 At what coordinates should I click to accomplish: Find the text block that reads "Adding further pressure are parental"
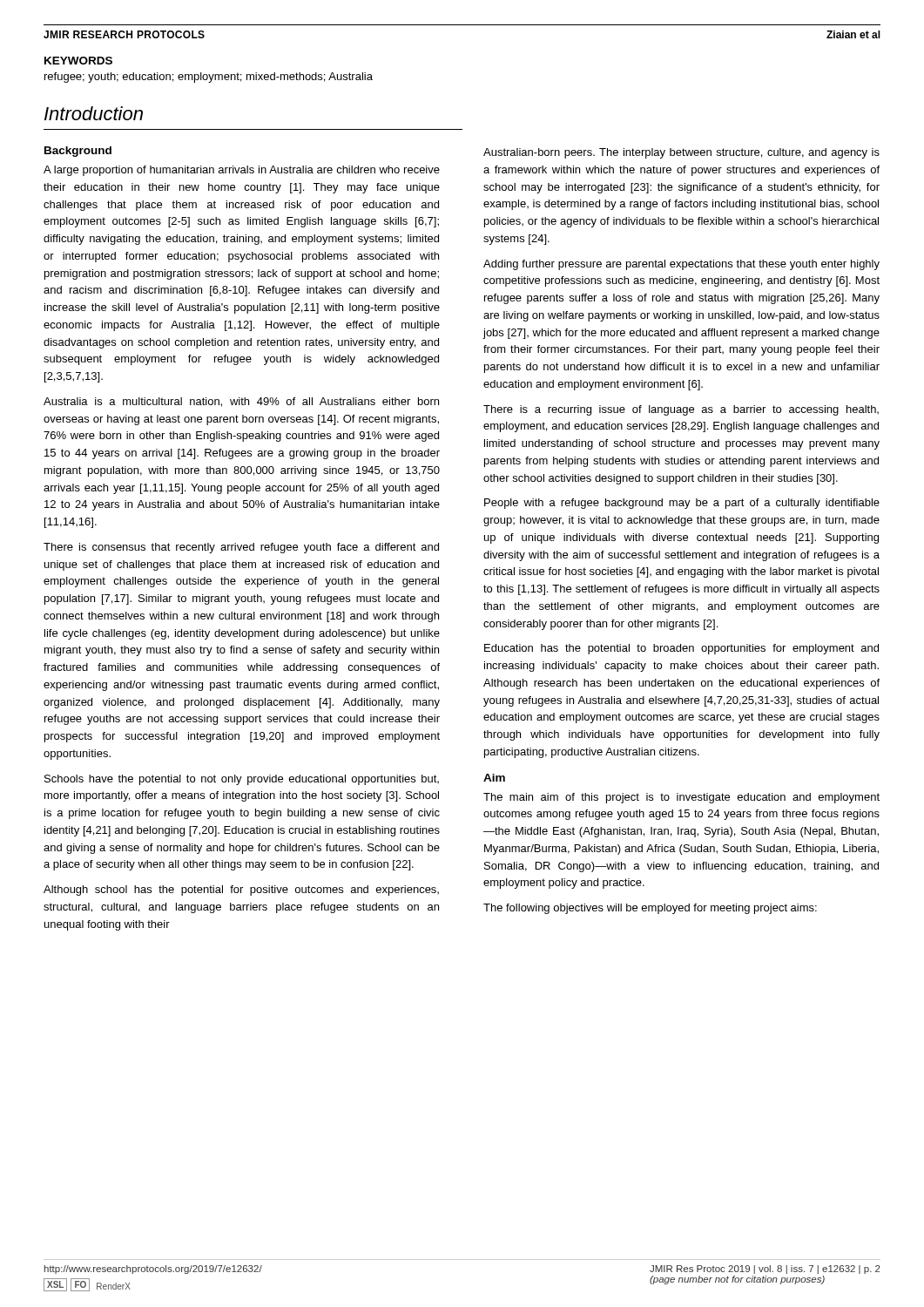(681, 324)
